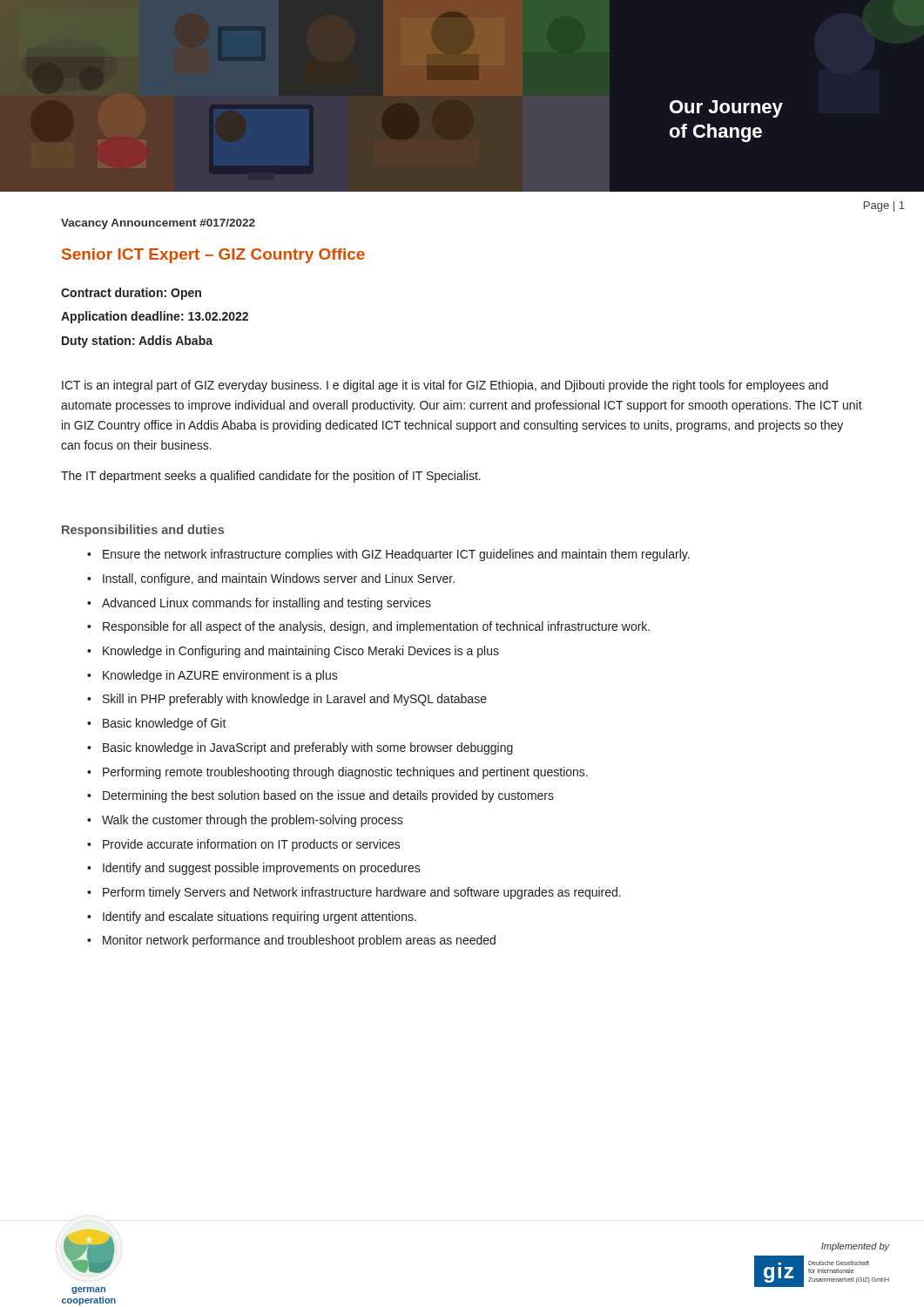
Task: Select the list item with the text "• Skill in PHP preferably"
Action: point(287,700)
